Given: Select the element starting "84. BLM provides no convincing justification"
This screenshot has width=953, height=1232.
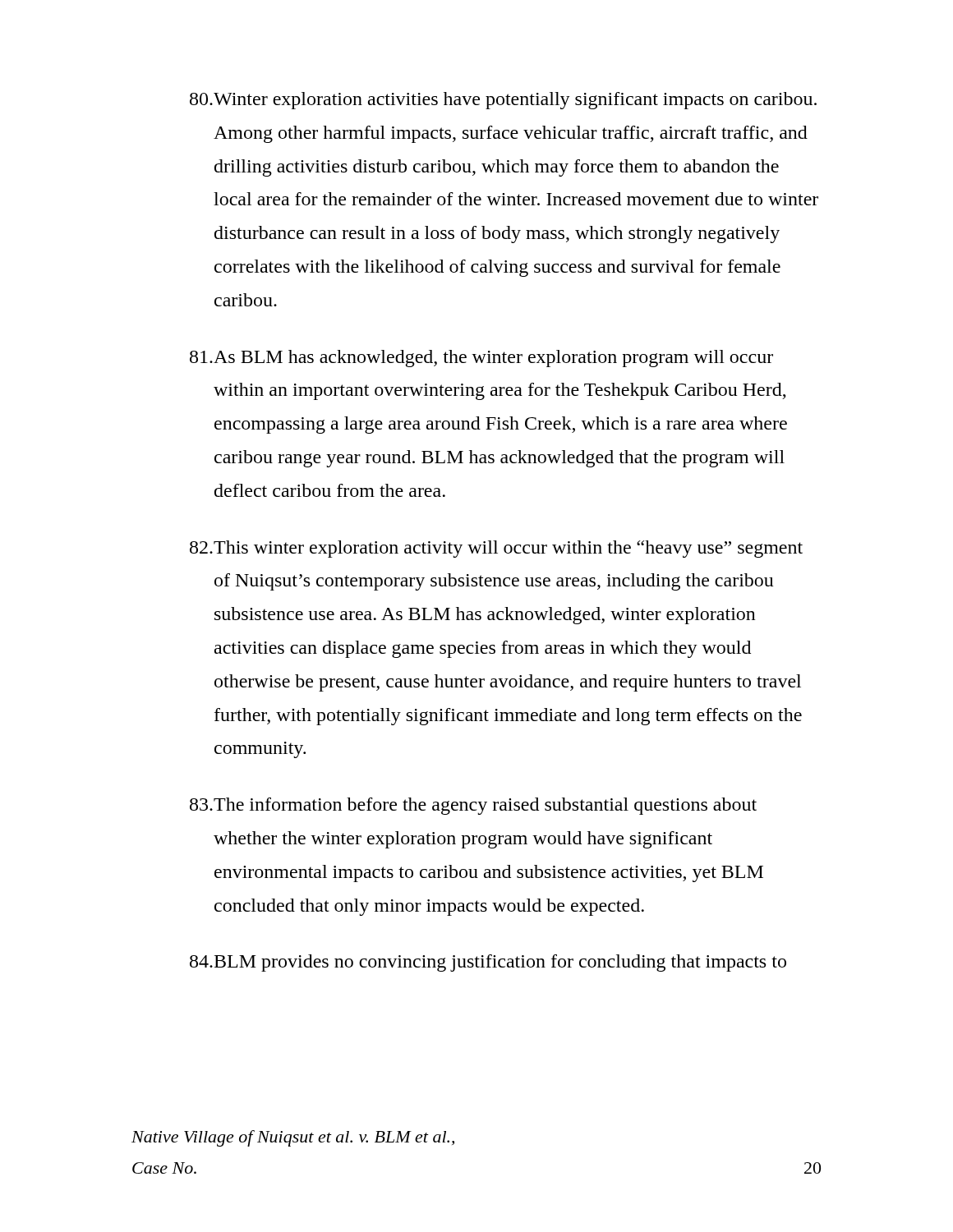Looking at the screenshot, I should (476, 962).
